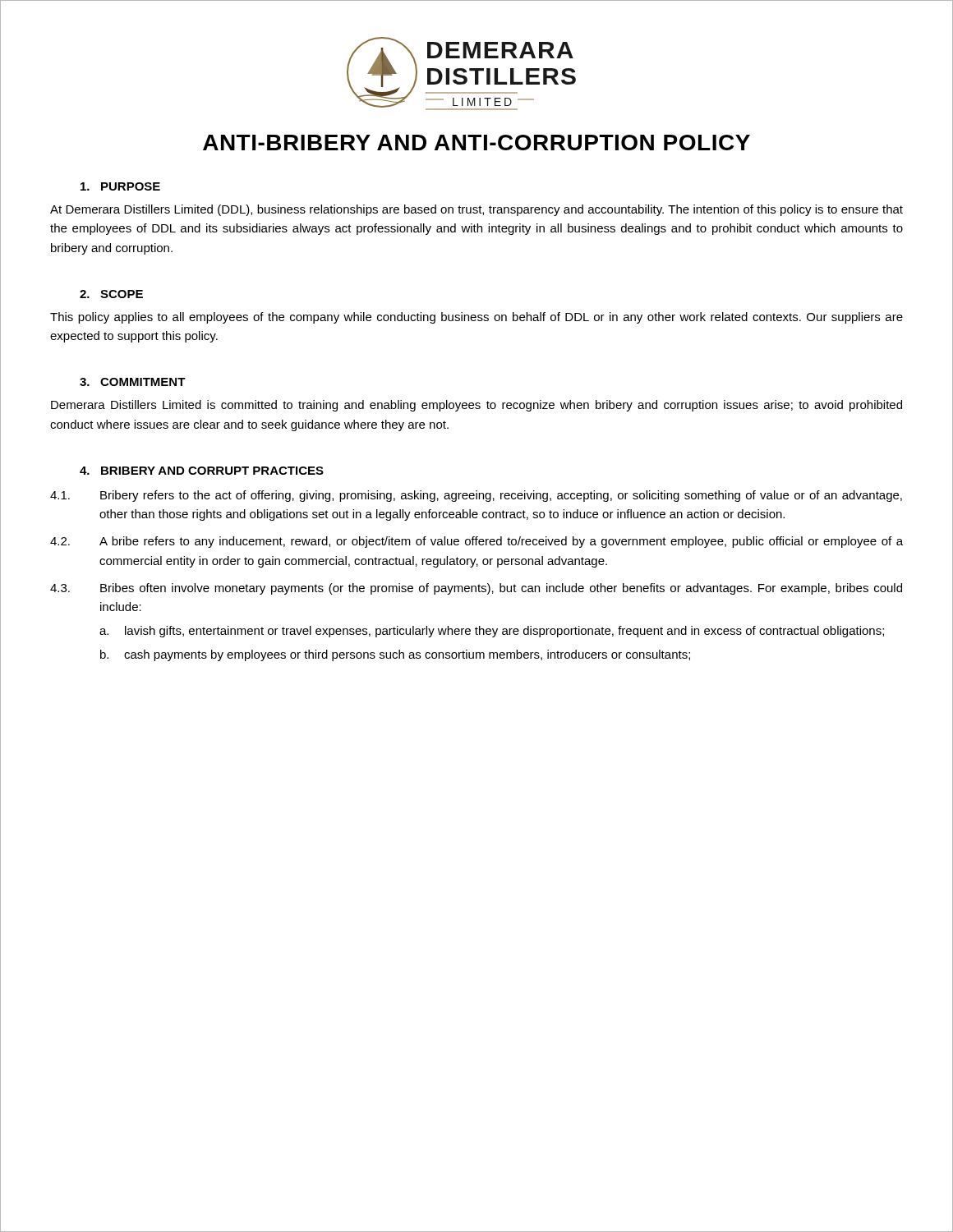
Task: Where does it say "ANTI-BRIBERY AND ANTI-CORRUPTION POLICY"?
Action: [476, 142]
